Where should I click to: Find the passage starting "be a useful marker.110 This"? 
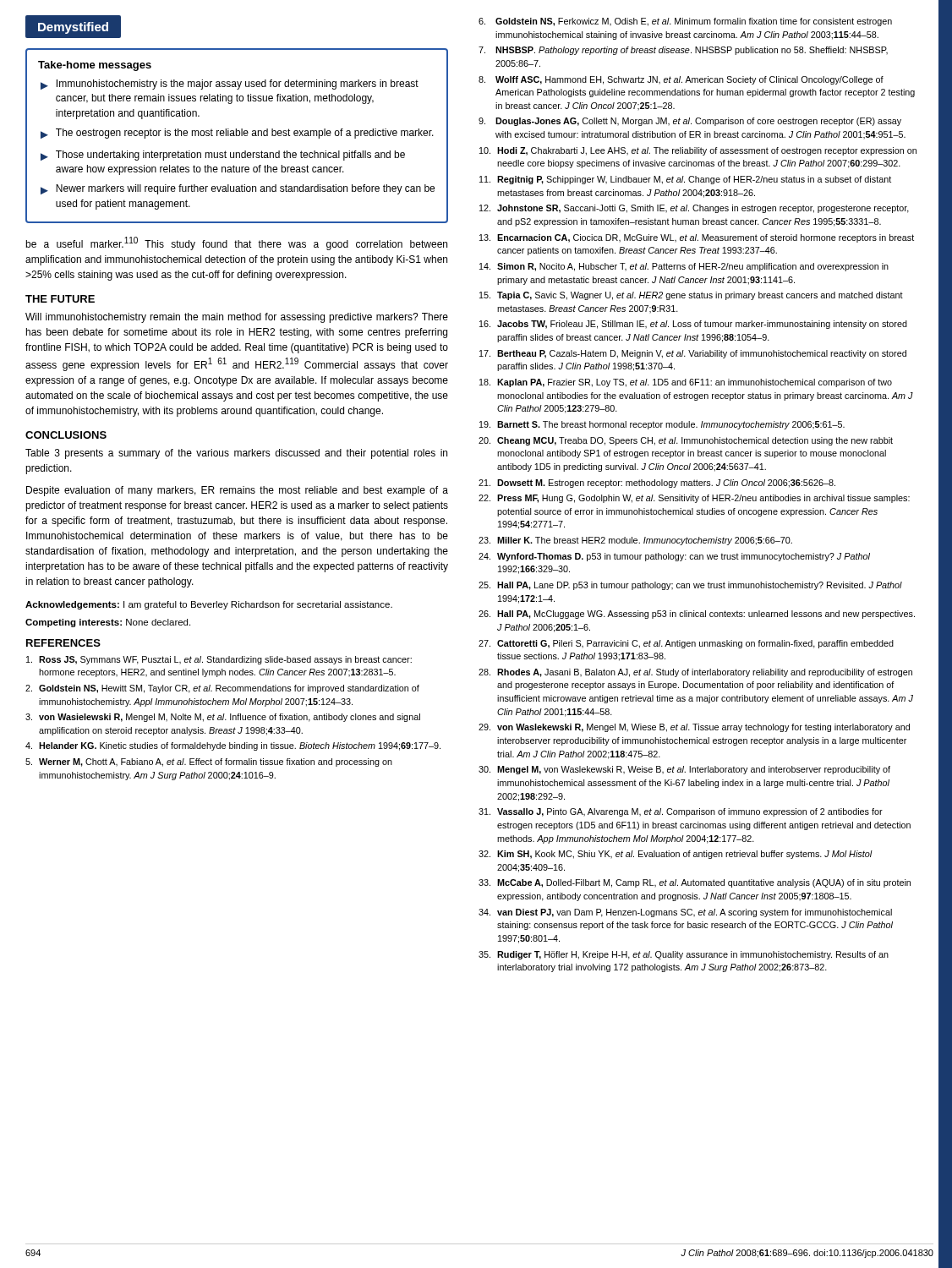pos(237,258)
